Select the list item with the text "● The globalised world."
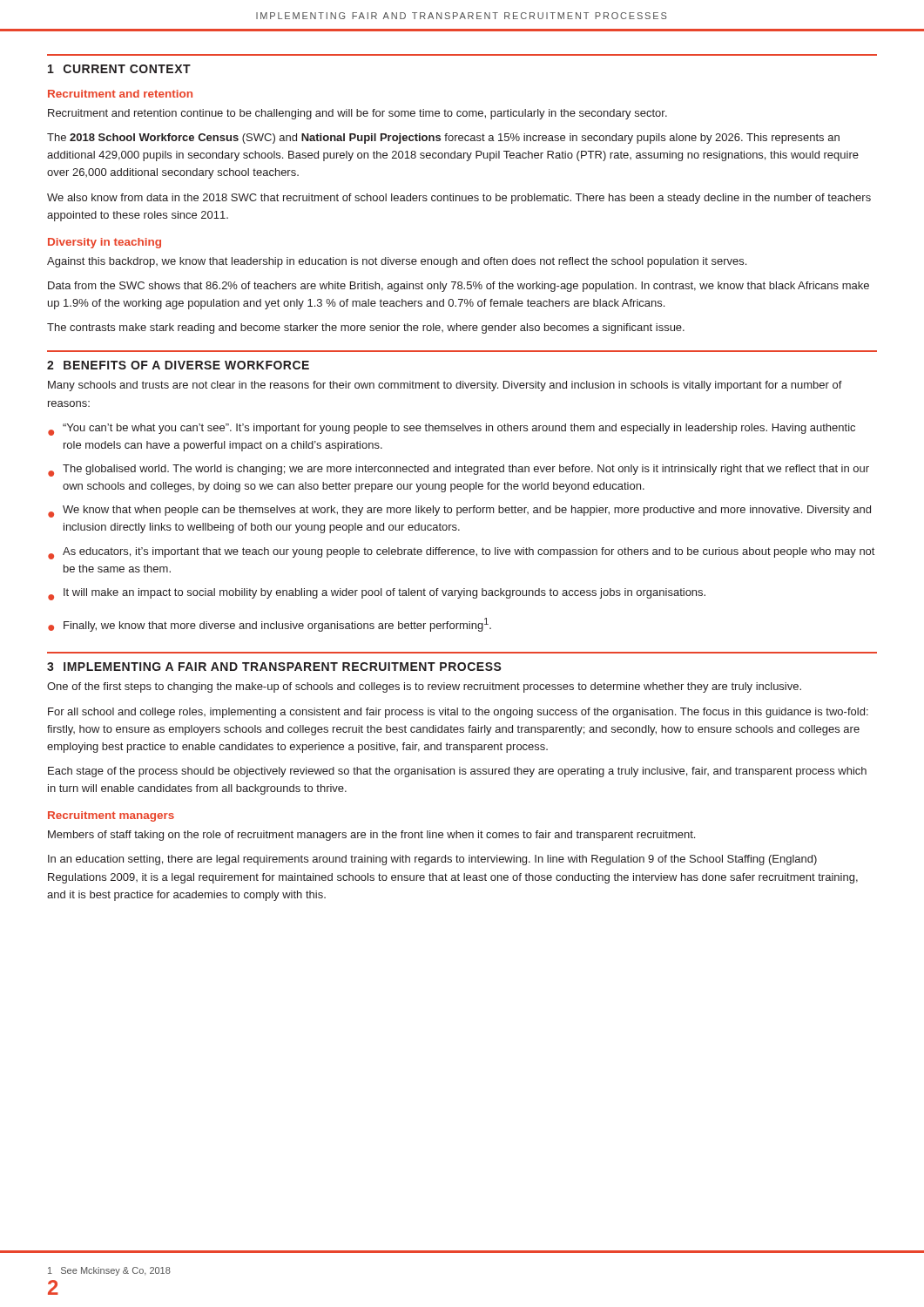The image size is (924, 1307). (462, 478)
